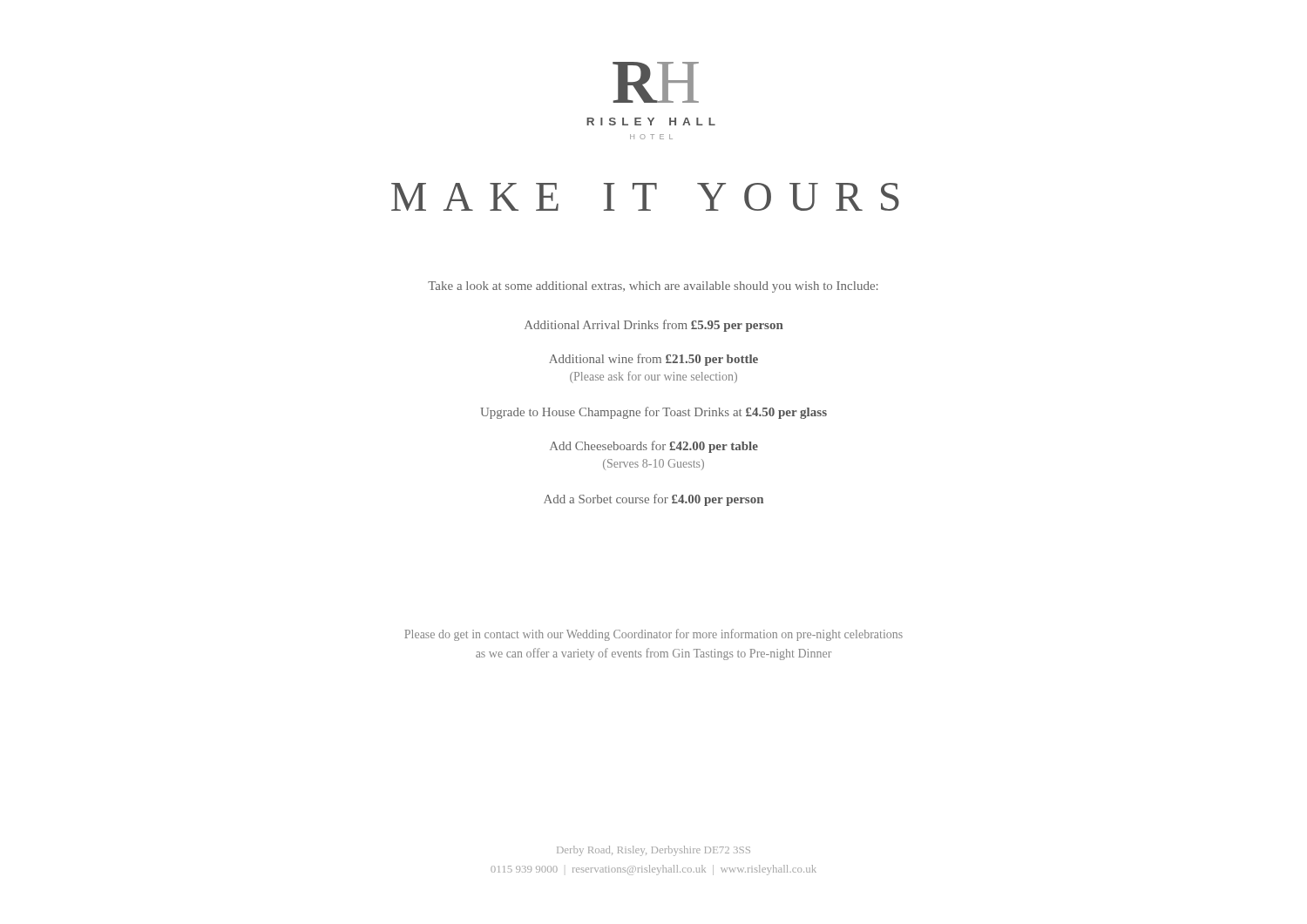Select the region starting "Additional Arrival Drinks from £5.95 per"
Screen dimensions: 924x1307
654,325
